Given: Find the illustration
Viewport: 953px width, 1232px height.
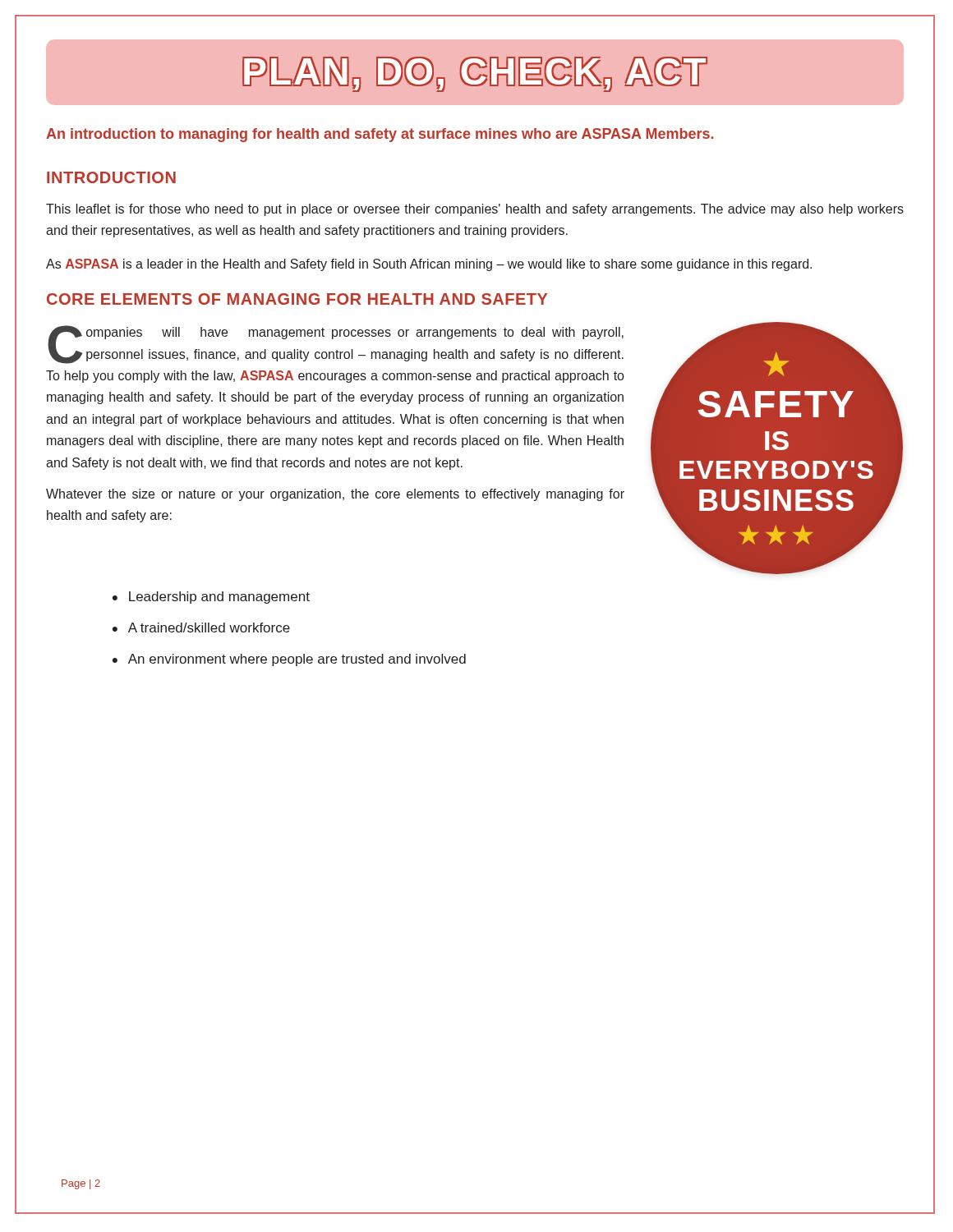Looking at the screenshot, I should point(776,448).
